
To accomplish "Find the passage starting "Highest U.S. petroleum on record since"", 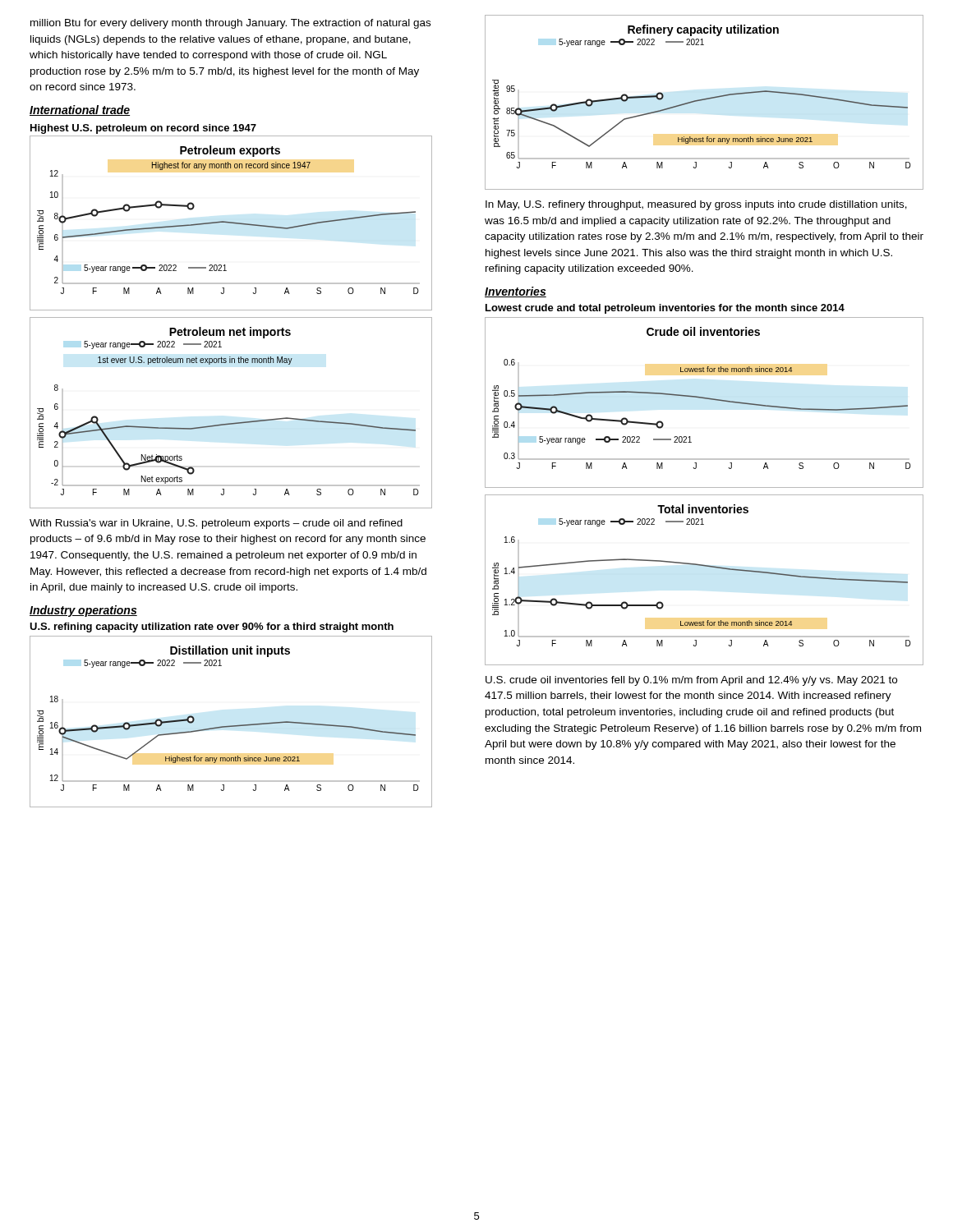I will 143,128.
